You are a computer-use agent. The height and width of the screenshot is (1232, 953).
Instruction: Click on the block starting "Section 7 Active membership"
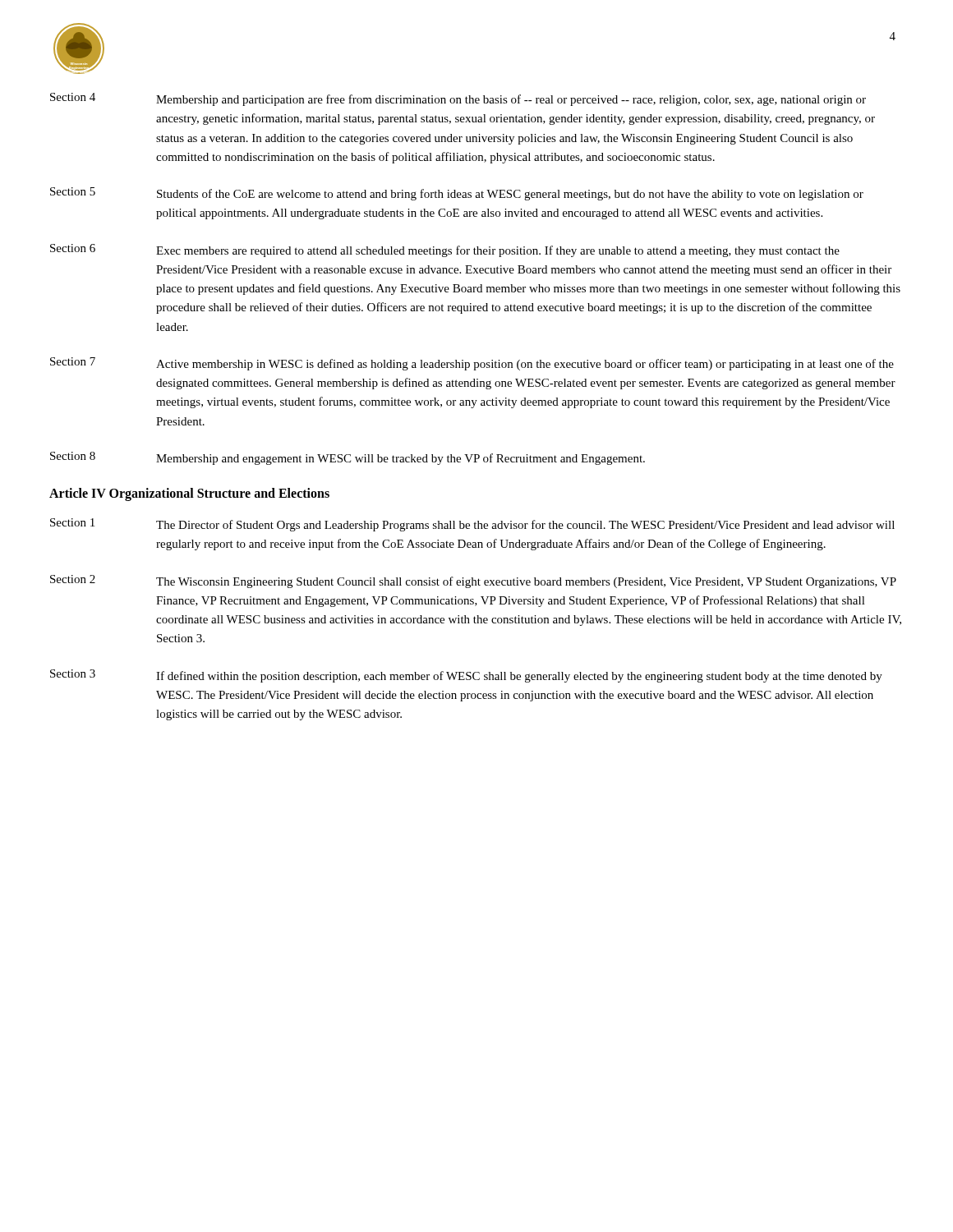(476, 393)
